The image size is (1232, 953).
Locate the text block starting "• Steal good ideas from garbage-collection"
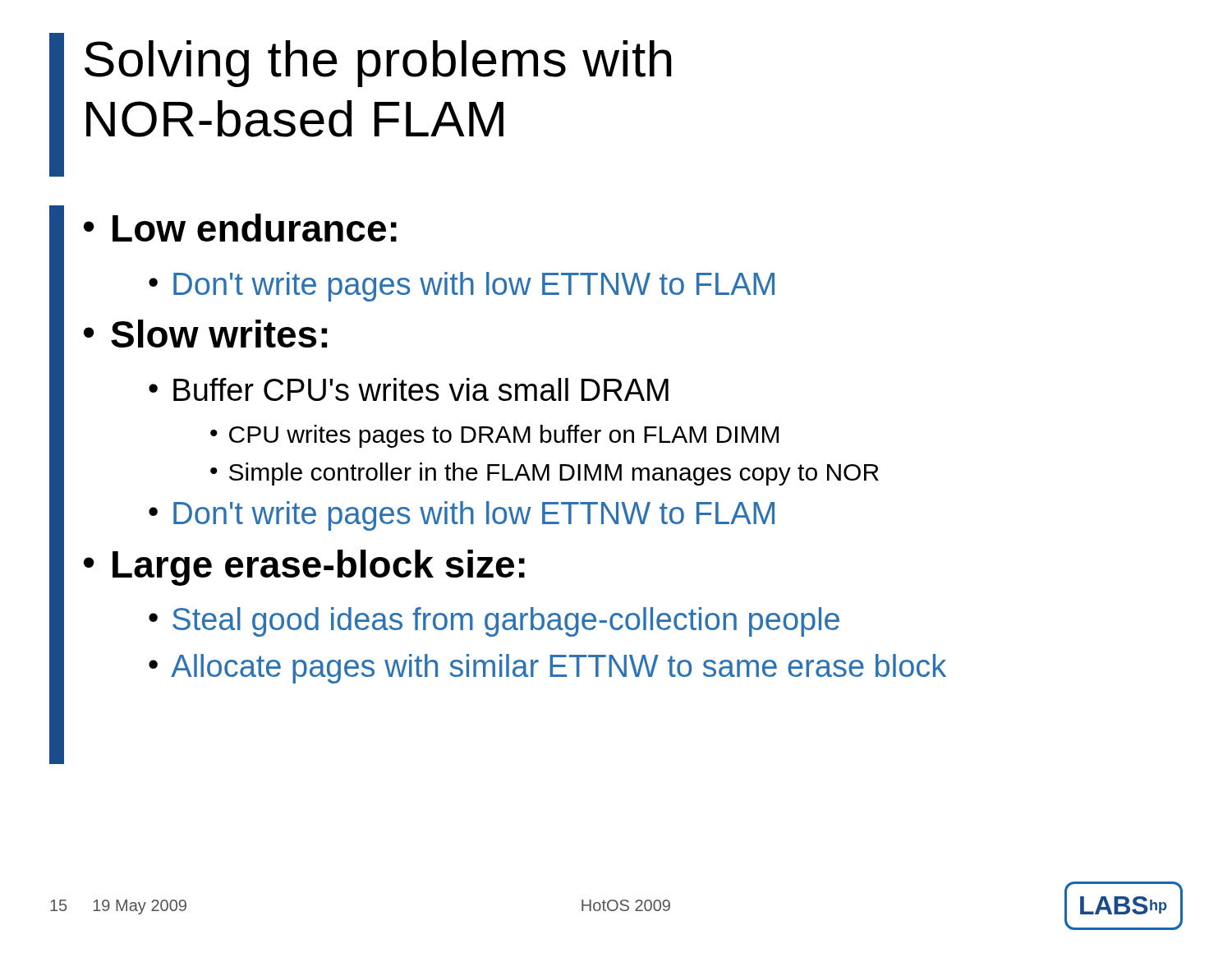tap(494, 620)
